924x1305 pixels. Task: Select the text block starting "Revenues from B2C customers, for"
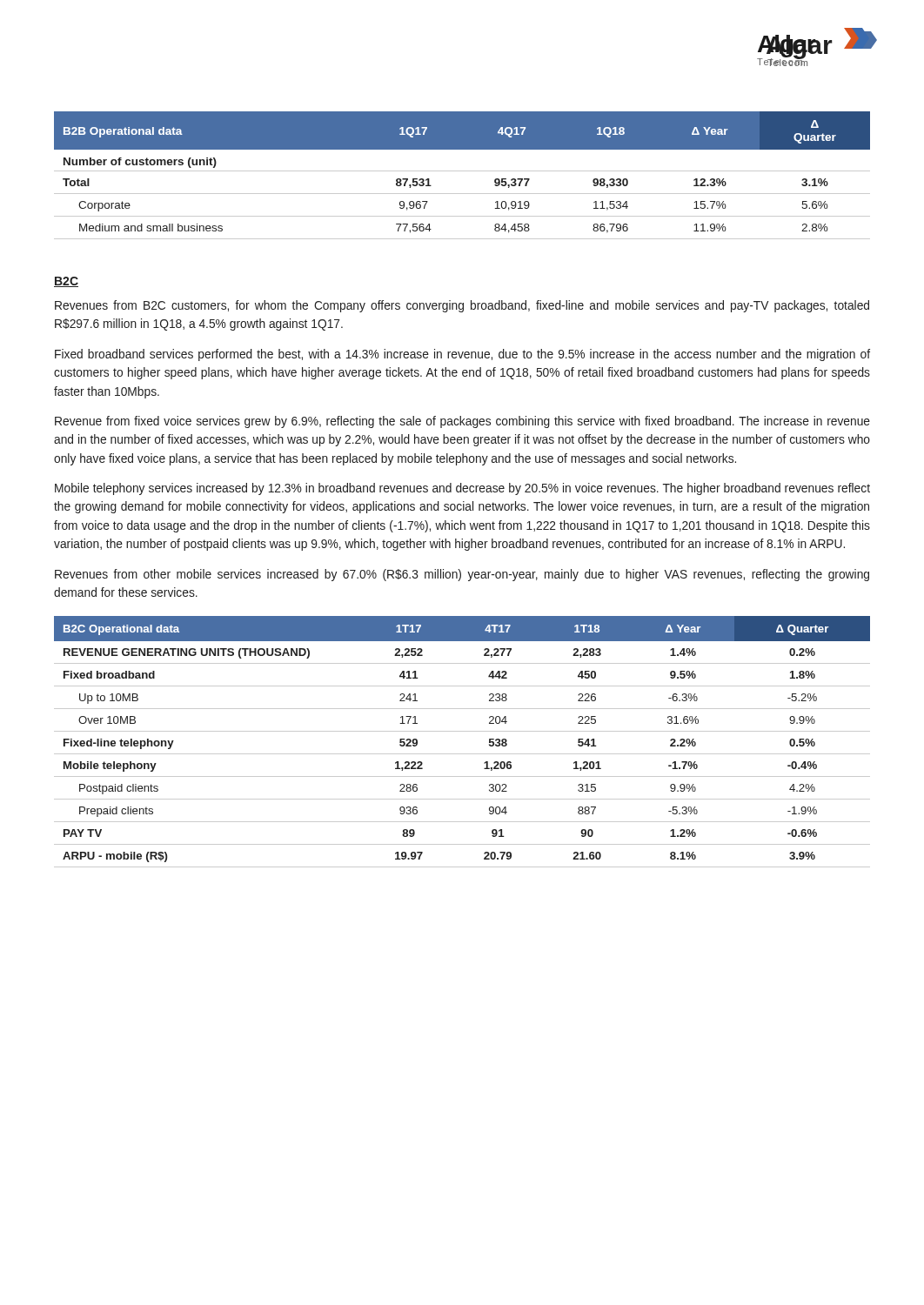click(462, 315)
